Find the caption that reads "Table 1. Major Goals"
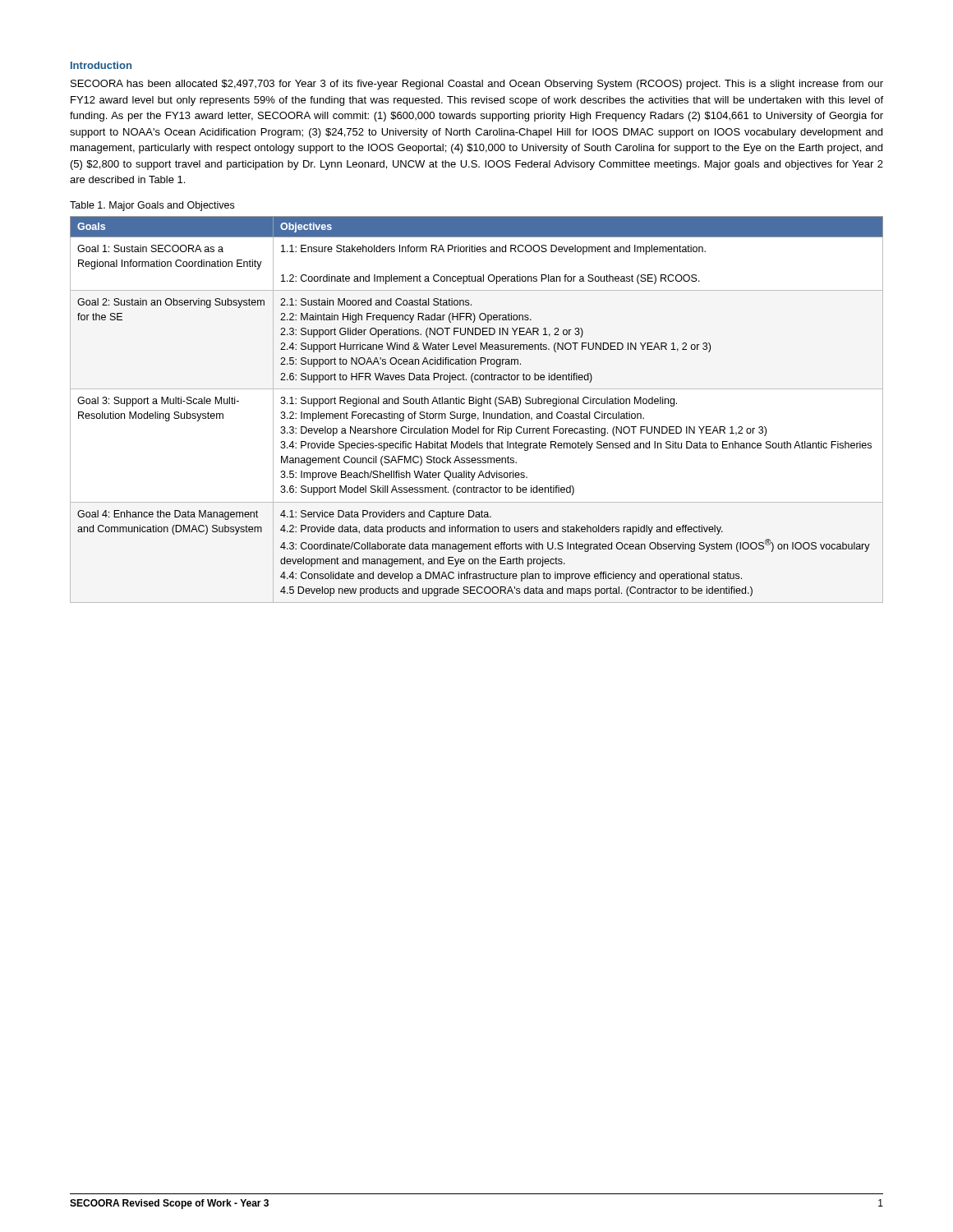 [152, 205]
